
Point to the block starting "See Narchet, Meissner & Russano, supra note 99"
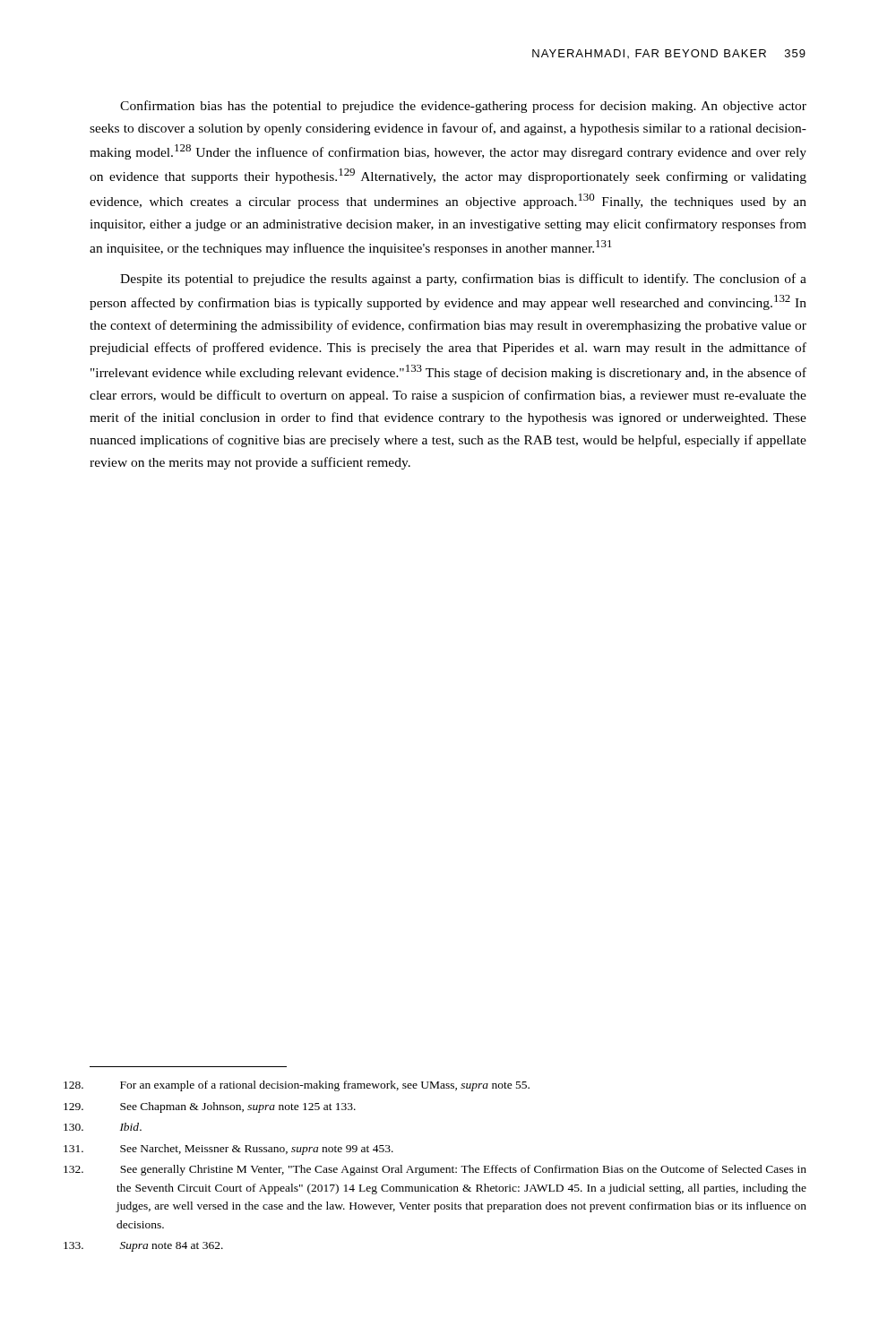pyautogui.click(x=242, y=1149)
